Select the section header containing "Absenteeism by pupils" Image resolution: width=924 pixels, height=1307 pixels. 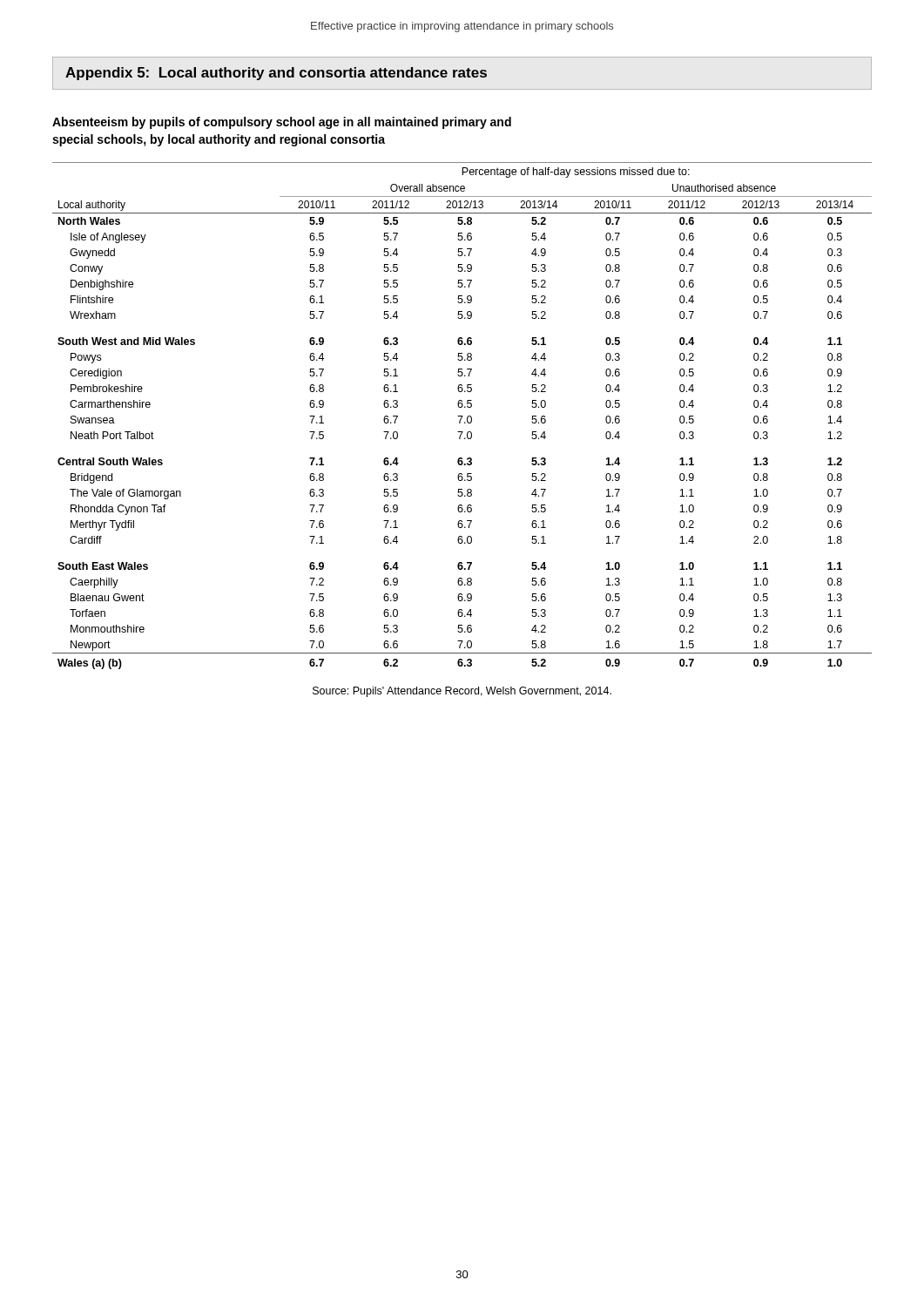click(x=462, y=131)
